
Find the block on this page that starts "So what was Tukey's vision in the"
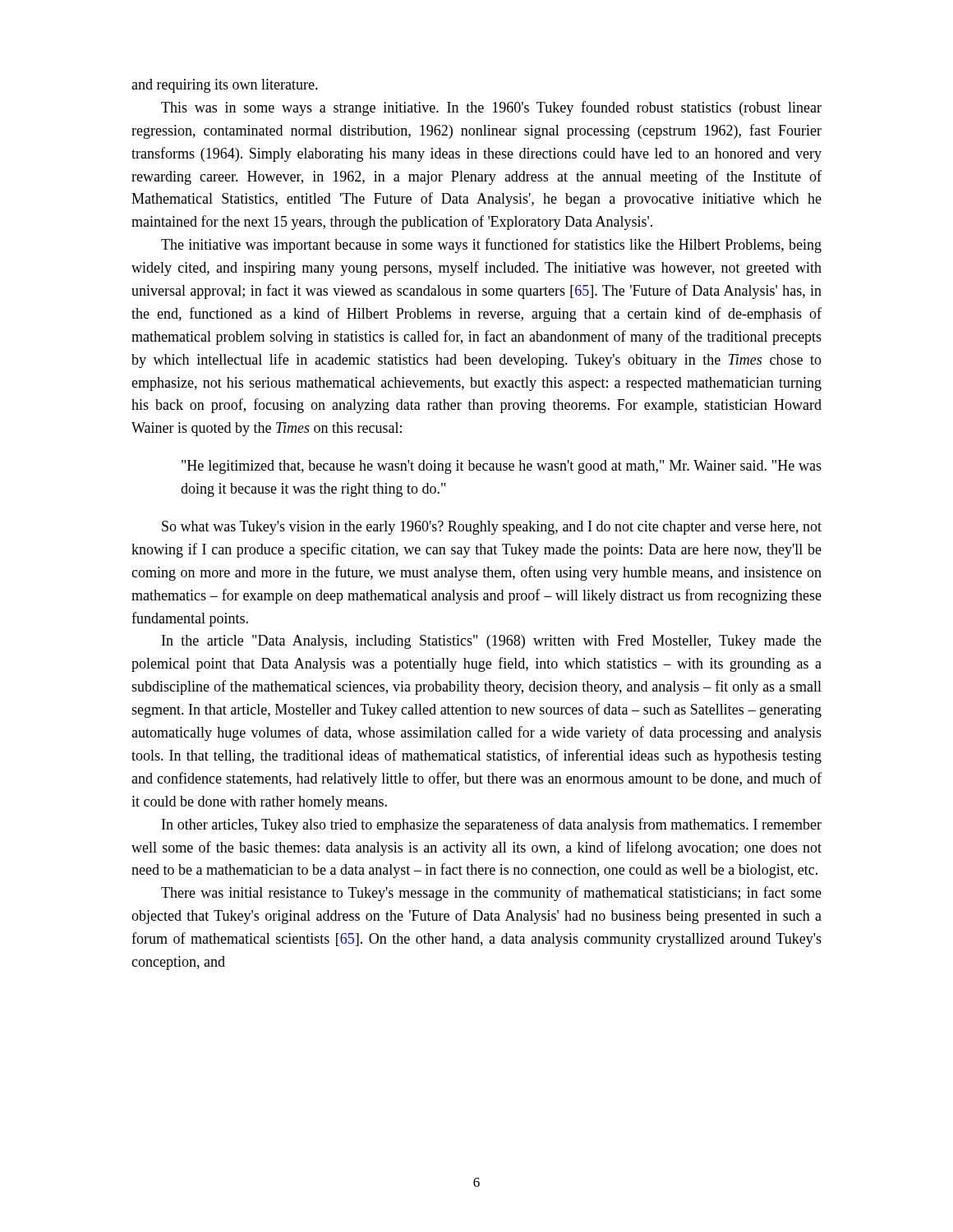pos(476,573)
